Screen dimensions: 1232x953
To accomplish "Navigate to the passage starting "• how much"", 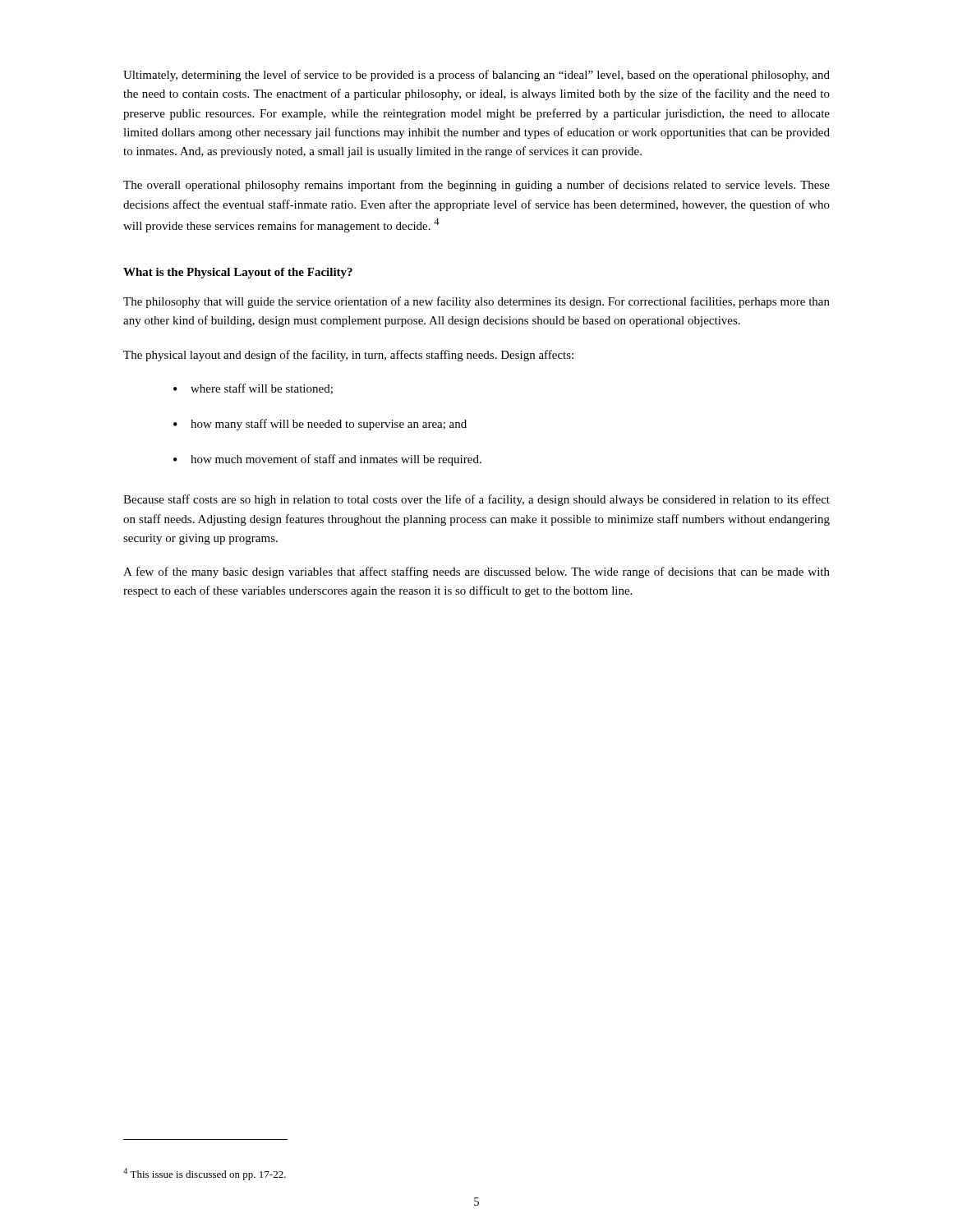I will 327,461.
